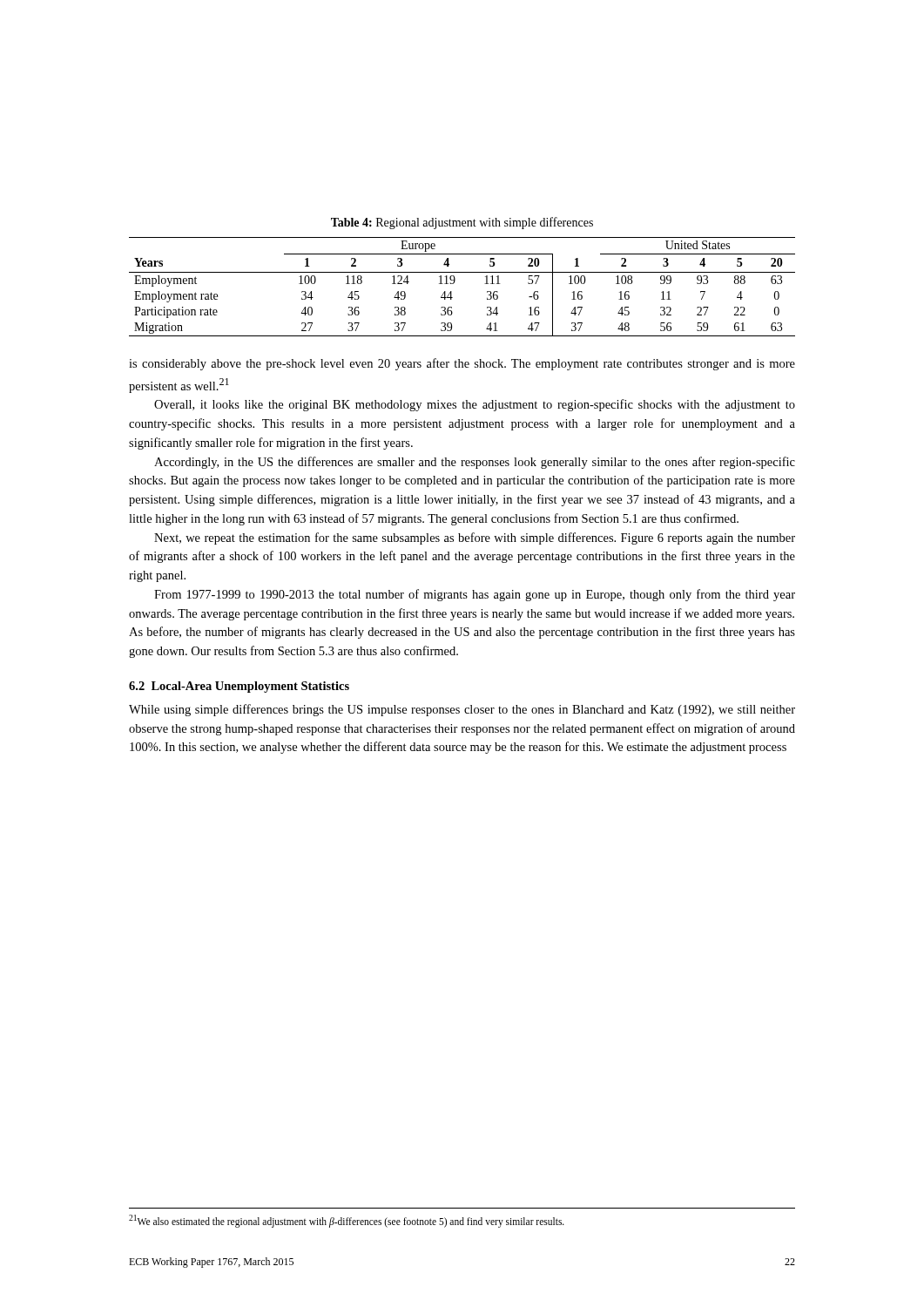Image resolution: width=924 pixels, height=1307 pixels.
Task: Select the block starting "While using simple differences brings"
Action: tap(462, 729)
